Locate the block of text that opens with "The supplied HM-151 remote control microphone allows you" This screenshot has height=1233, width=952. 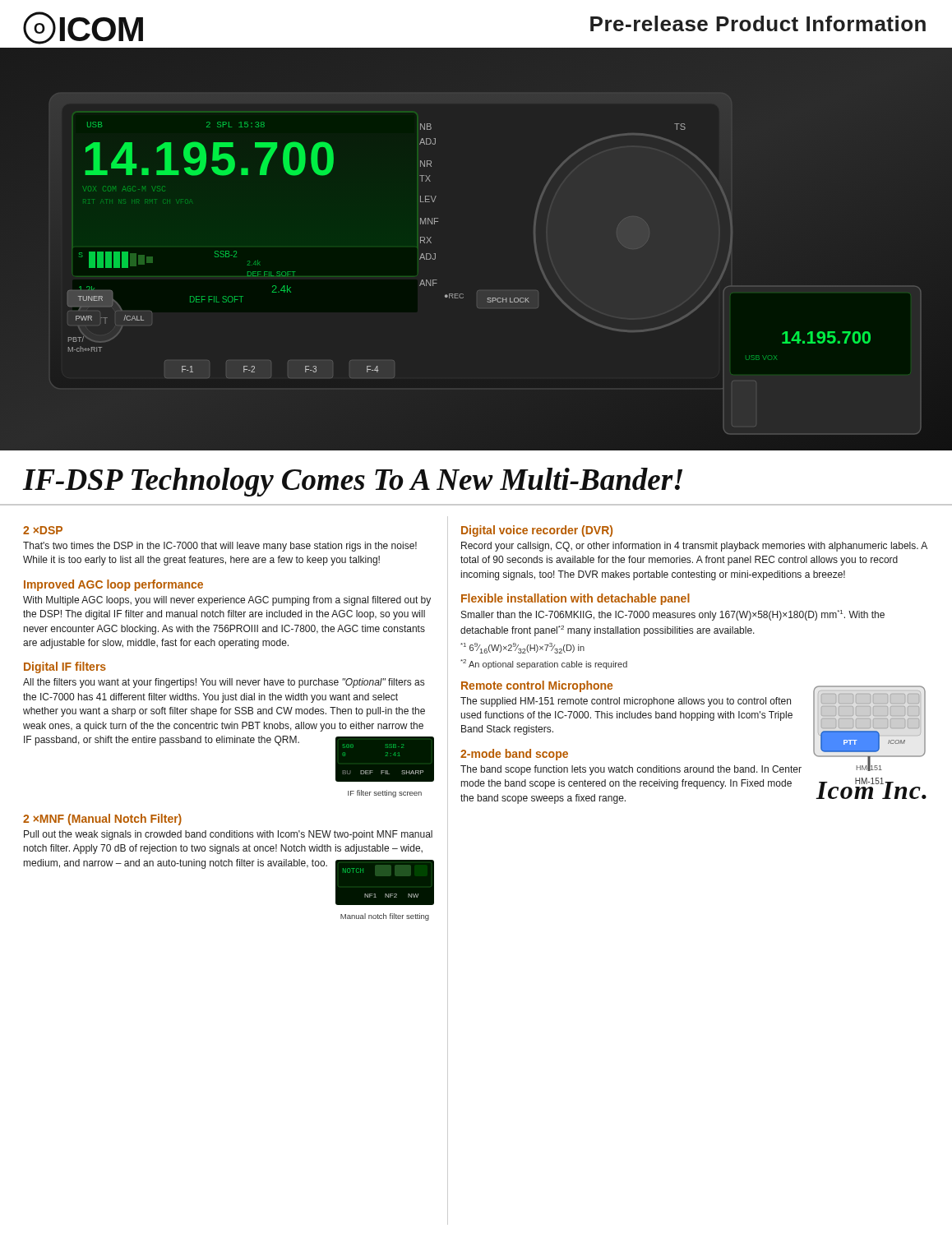point(627,715)
